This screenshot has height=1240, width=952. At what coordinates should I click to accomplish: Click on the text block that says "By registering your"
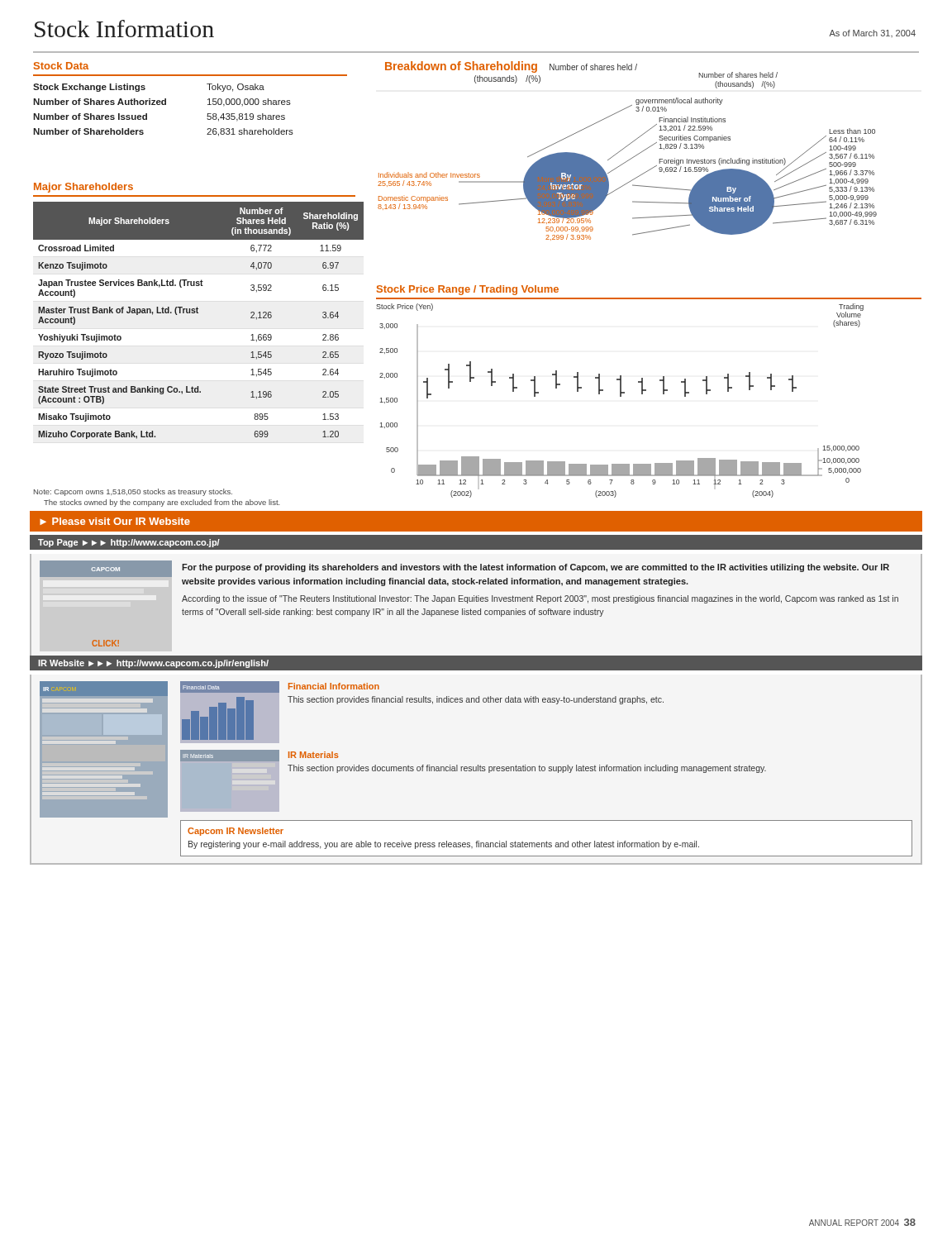pos(444,844)
